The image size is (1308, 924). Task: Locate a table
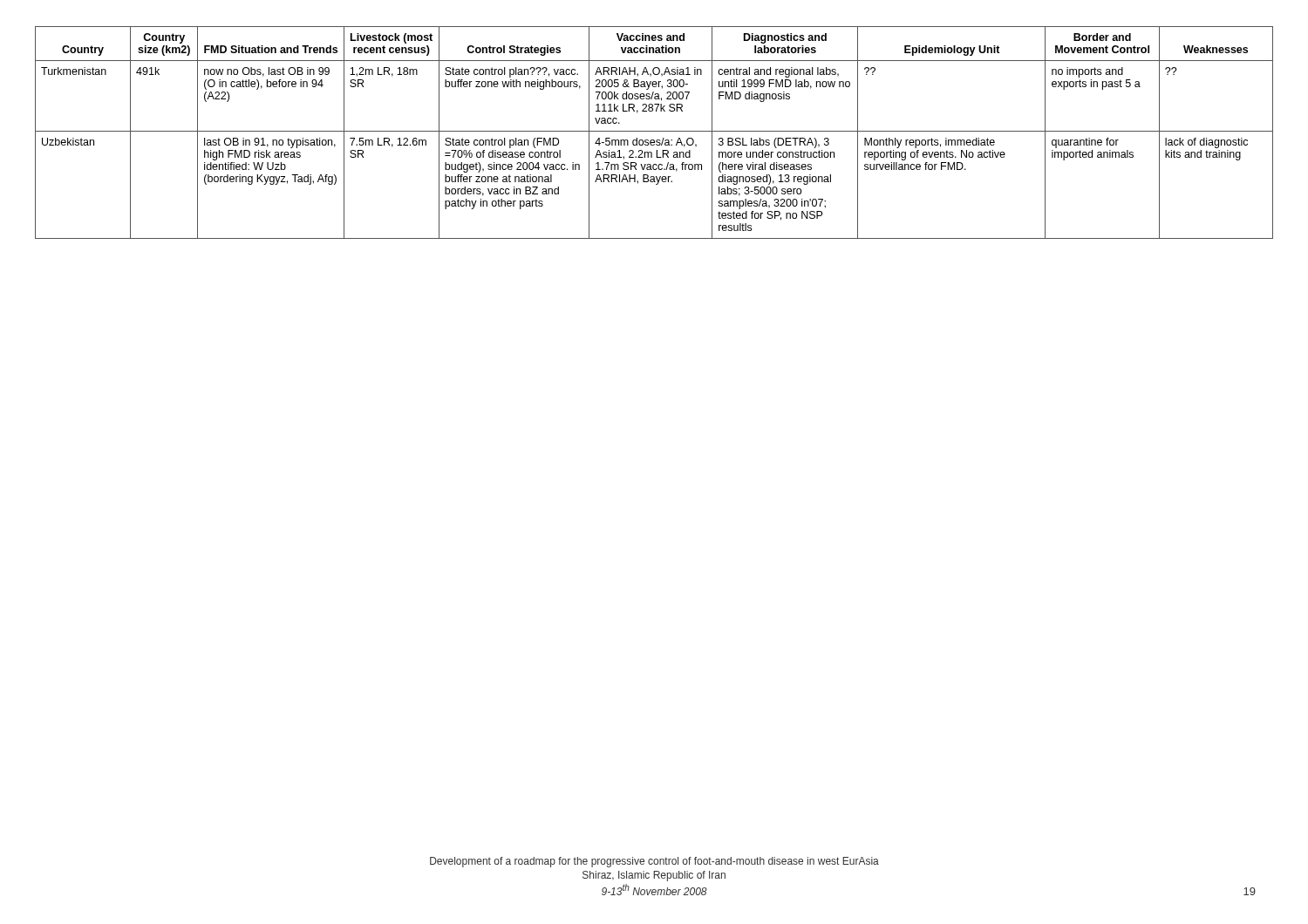(x=654, y=133)
